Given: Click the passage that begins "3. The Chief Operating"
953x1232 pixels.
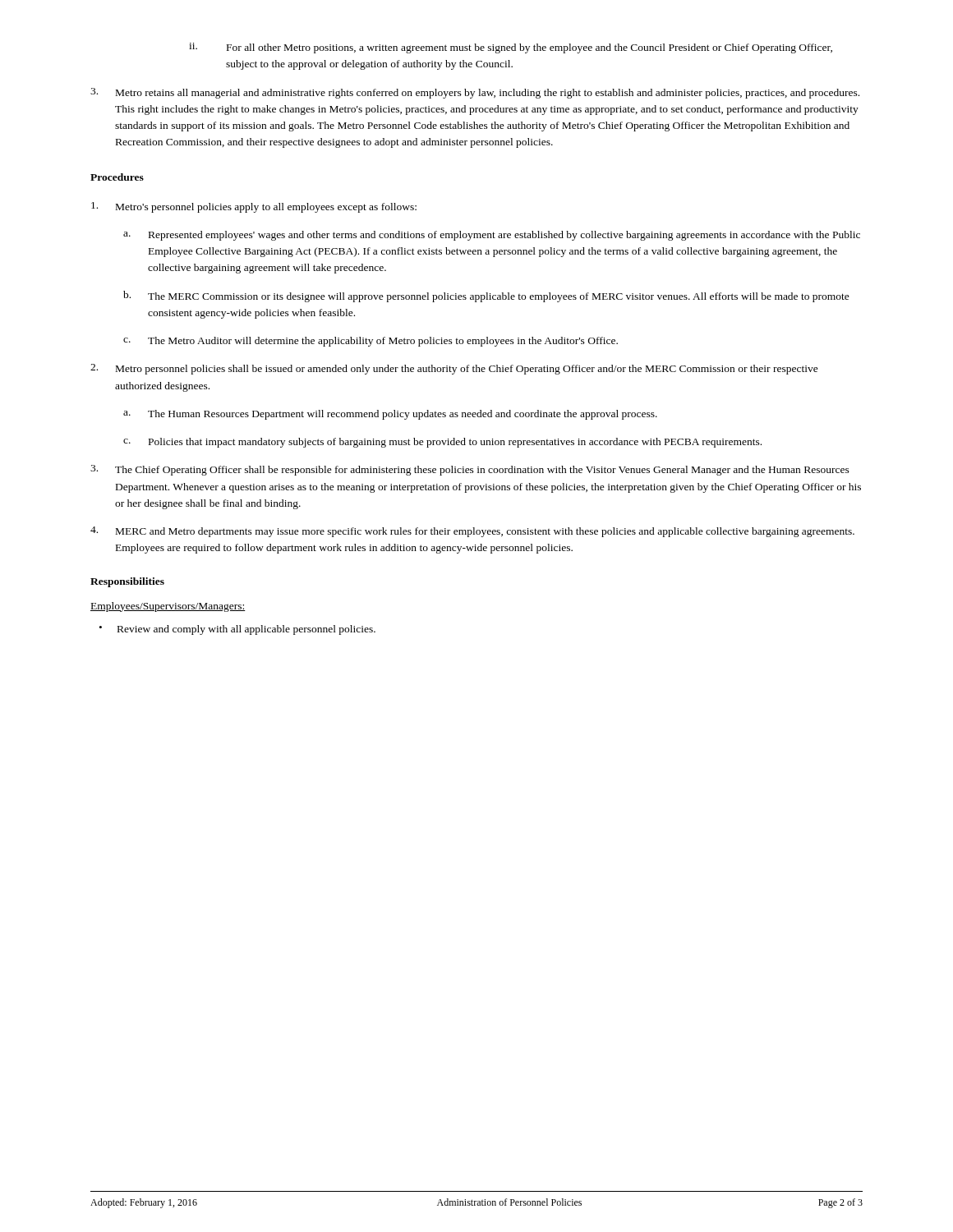Looking at the screenshot, I should [476, 487].
